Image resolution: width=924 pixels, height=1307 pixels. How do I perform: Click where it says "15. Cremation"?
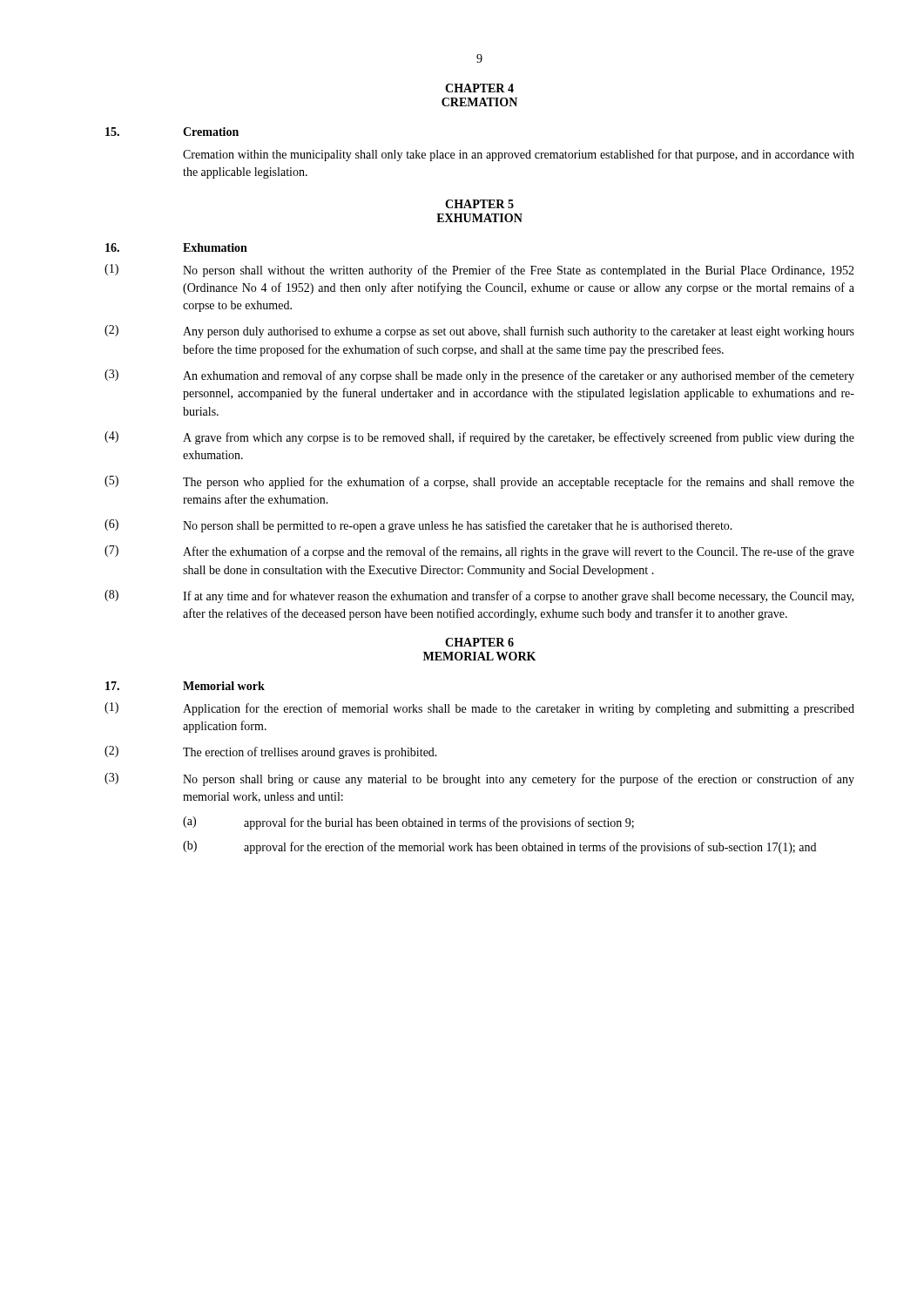(x=172, y=132)
